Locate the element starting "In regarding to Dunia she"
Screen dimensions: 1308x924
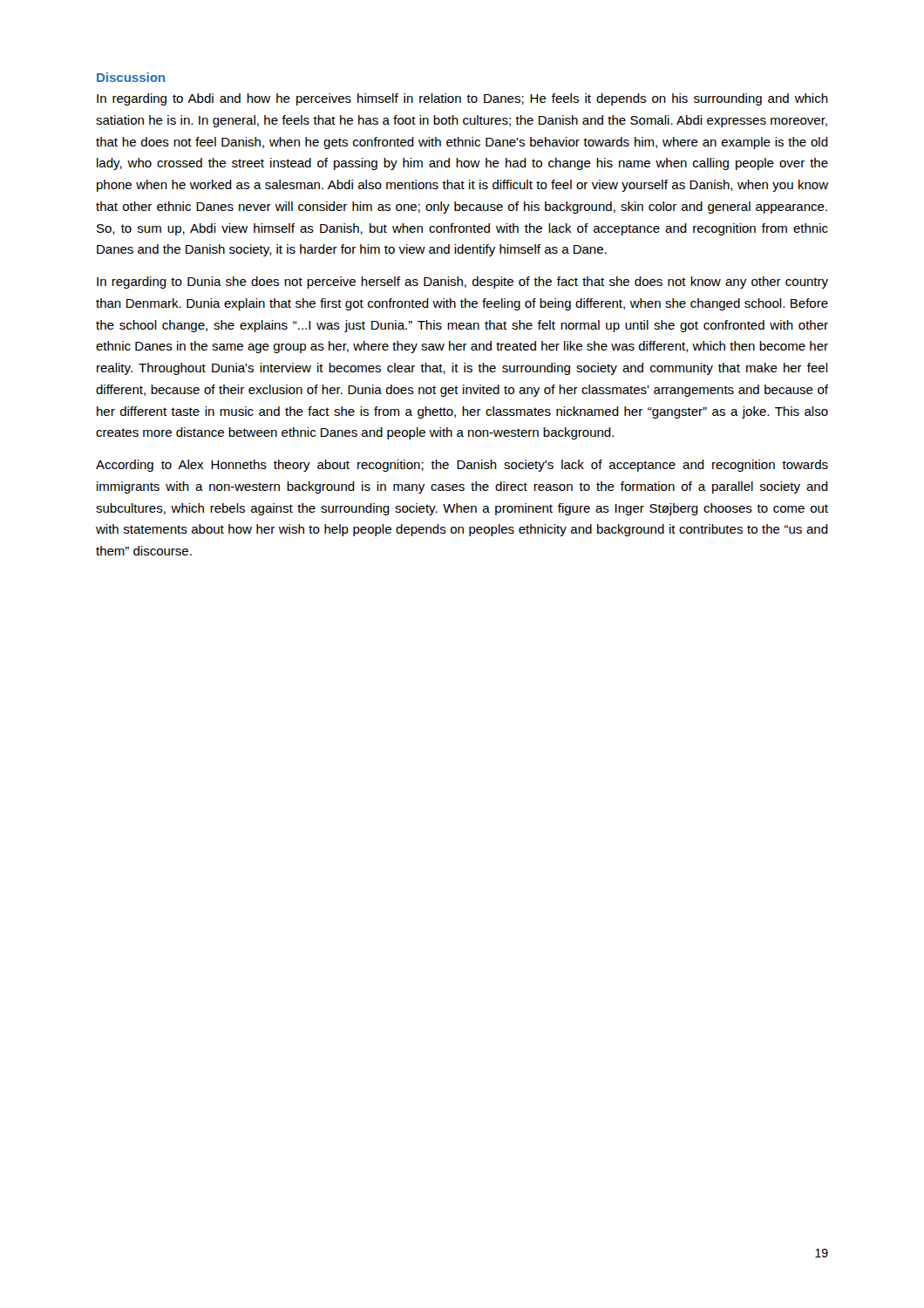tap(462, 357)
